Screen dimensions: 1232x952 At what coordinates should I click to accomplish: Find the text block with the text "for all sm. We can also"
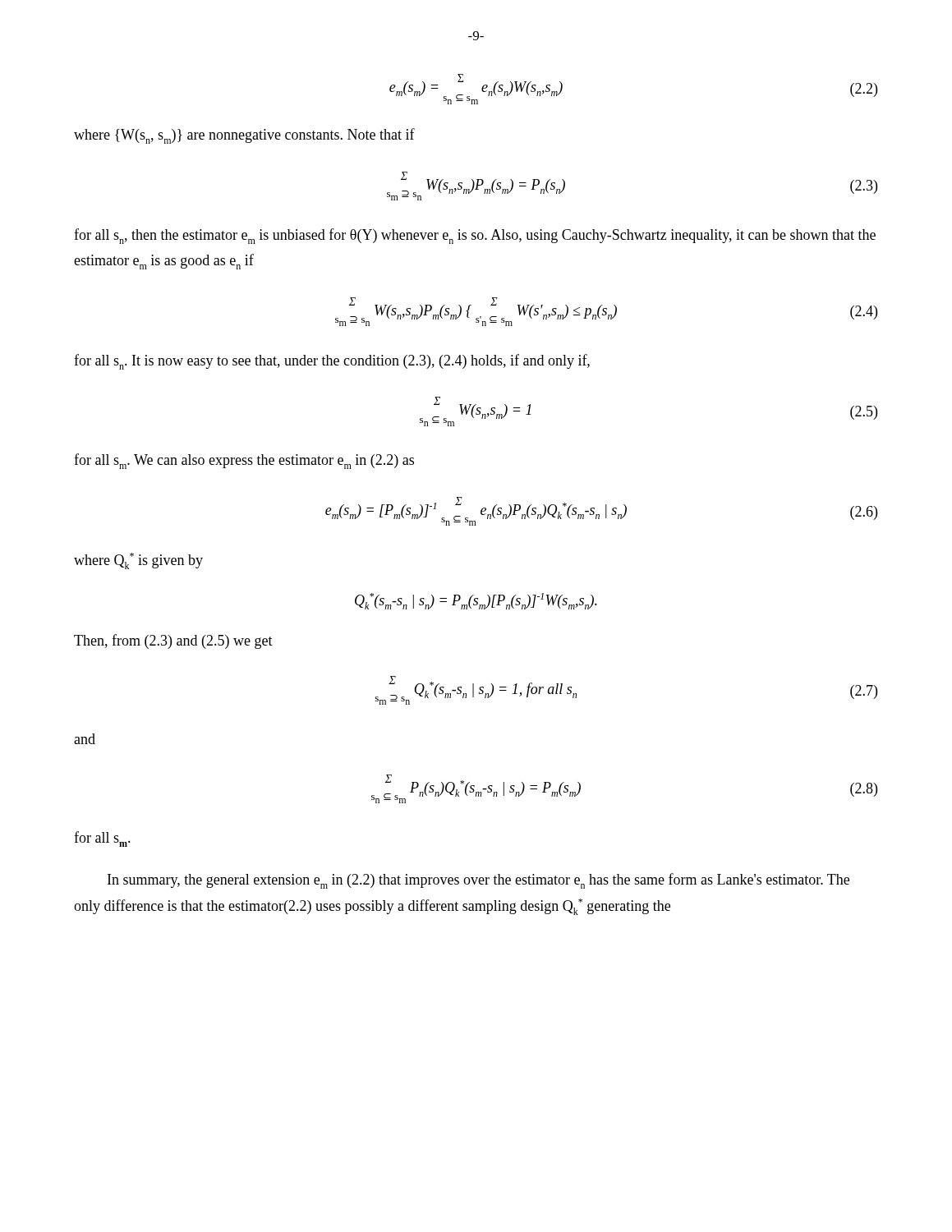point(244,462)
